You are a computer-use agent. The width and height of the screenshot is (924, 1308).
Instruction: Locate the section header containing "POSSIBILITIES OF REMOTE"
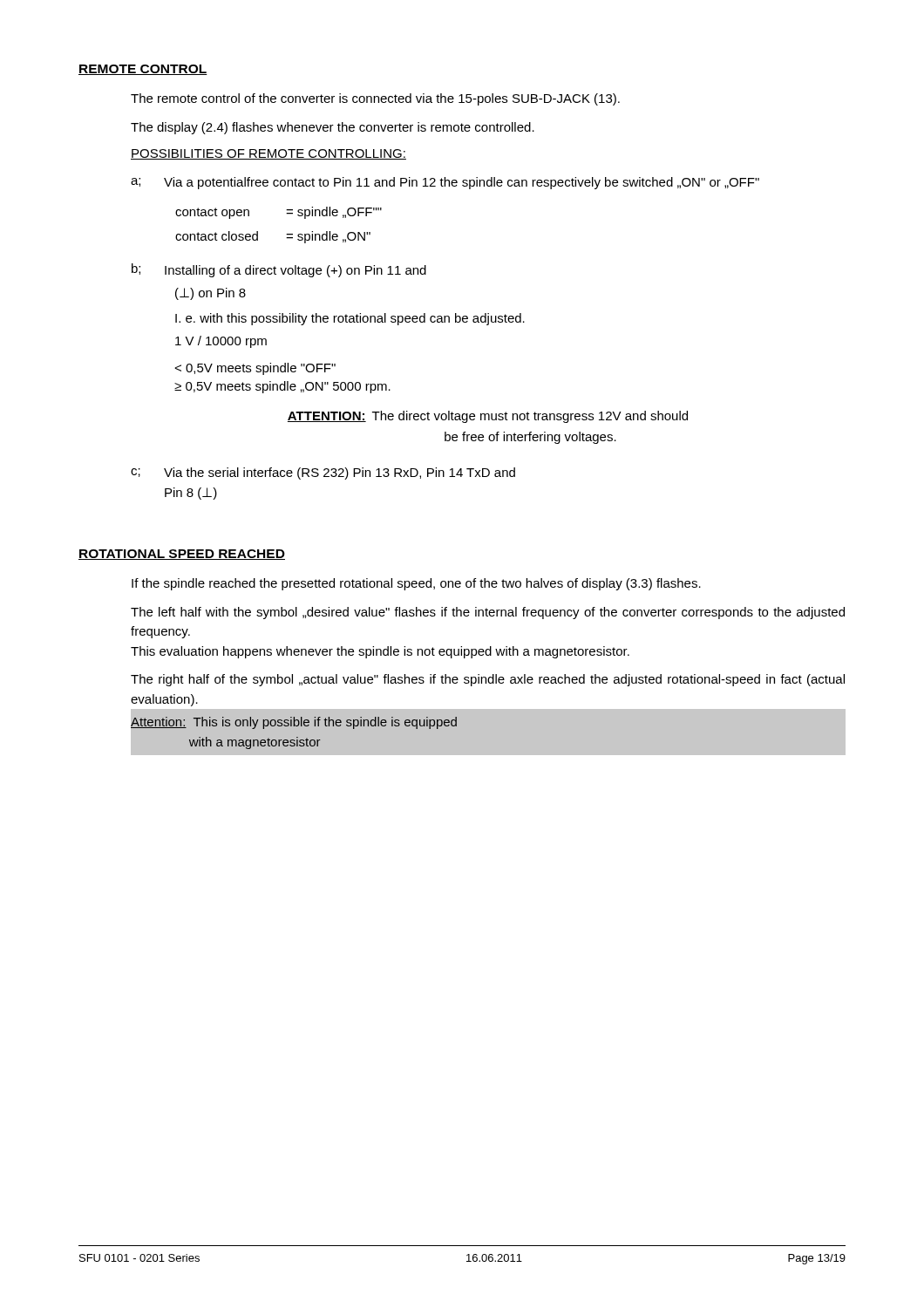[268, 153]
